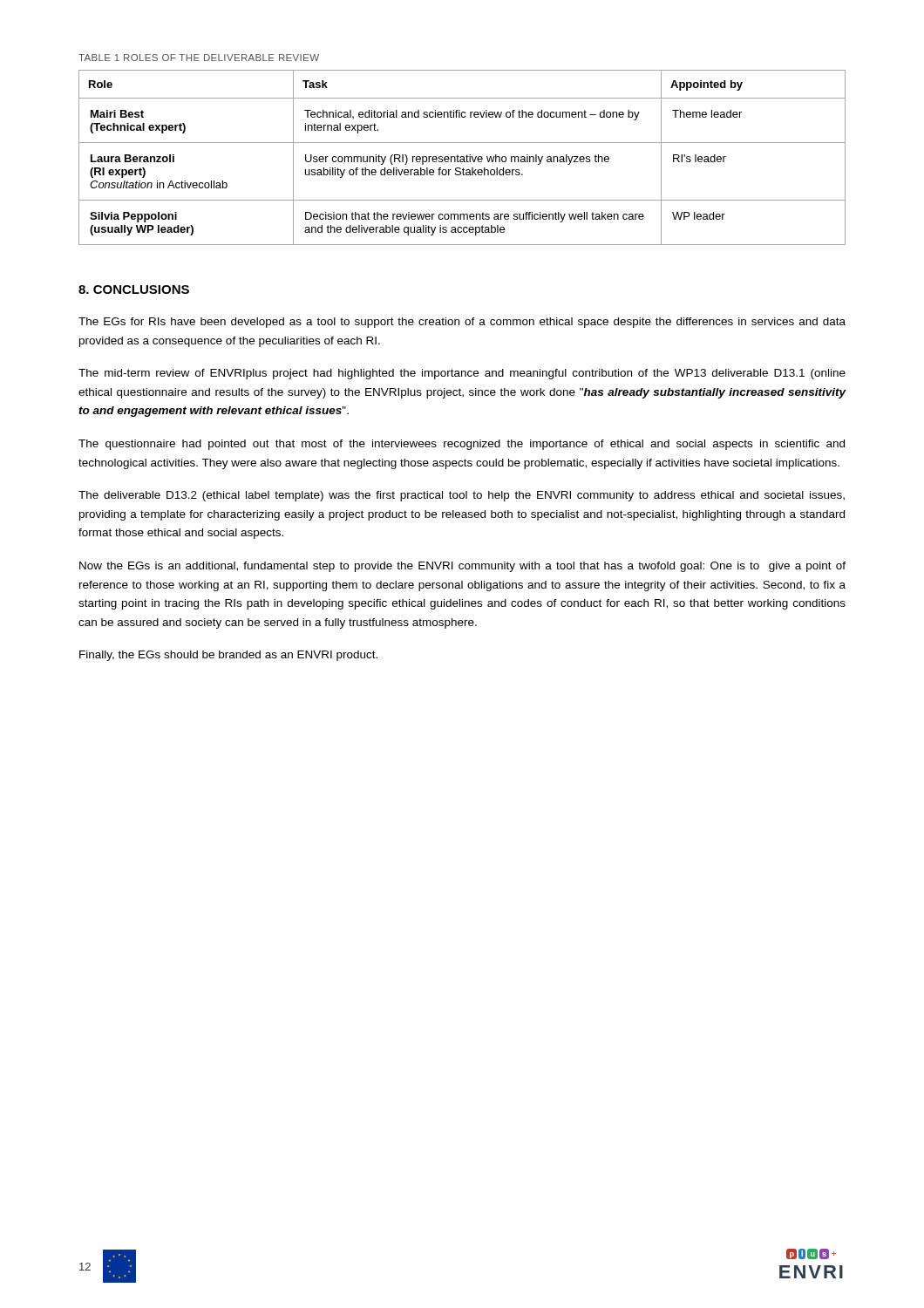The image size is (924, 1308).
Task: Locate the block starting "The deliverable D13.2 (ethical label template) was the"
Action: point(462,514)
